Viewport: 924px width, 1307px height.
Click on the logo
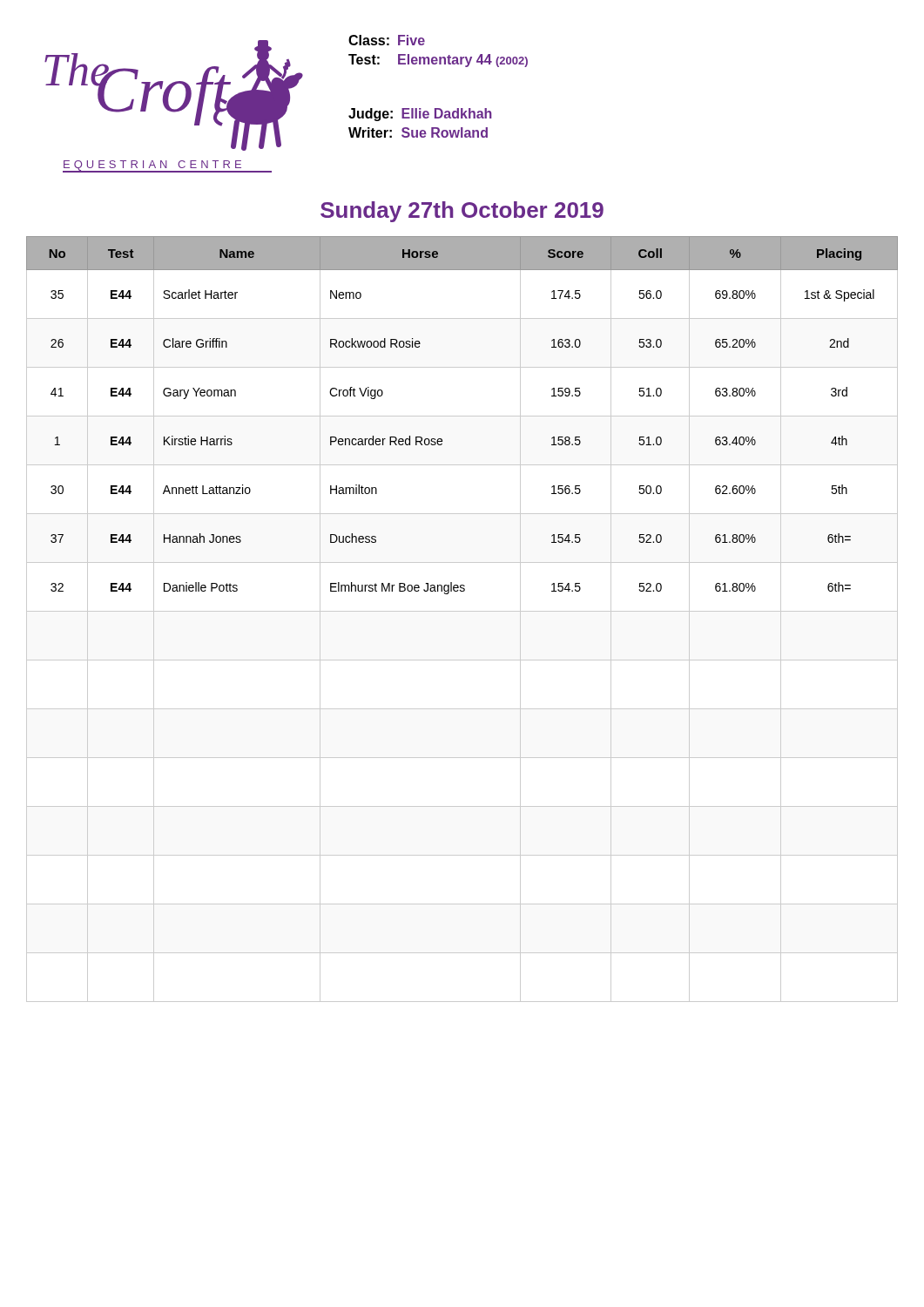point(174,103)
